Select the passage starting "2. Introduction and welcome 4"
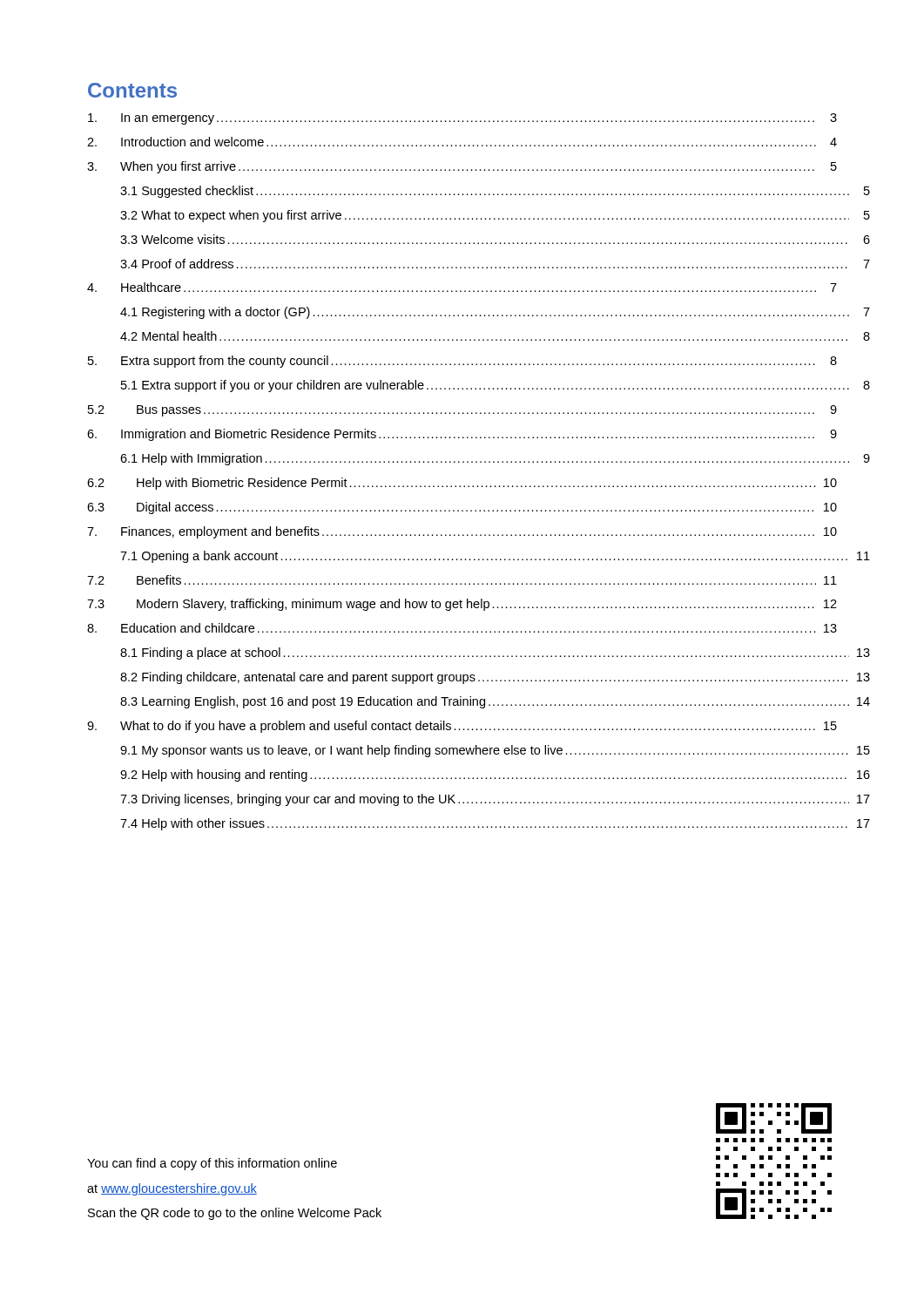Image resolution: width=924 pixels, height=1307 pixels. point(462,143)
